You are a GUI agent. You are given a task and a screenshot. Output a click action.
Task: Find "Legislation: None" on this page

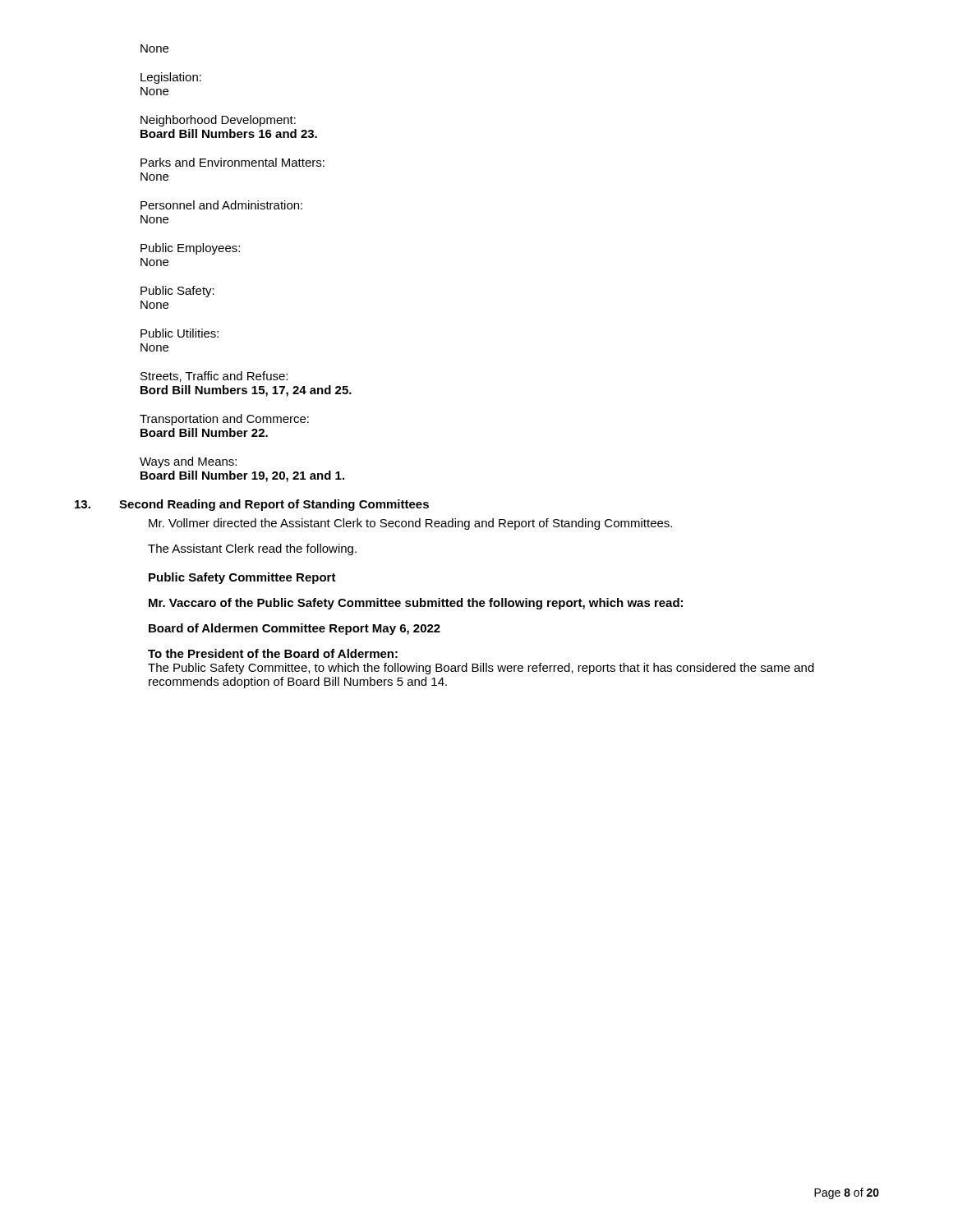[x=171, y=78]
